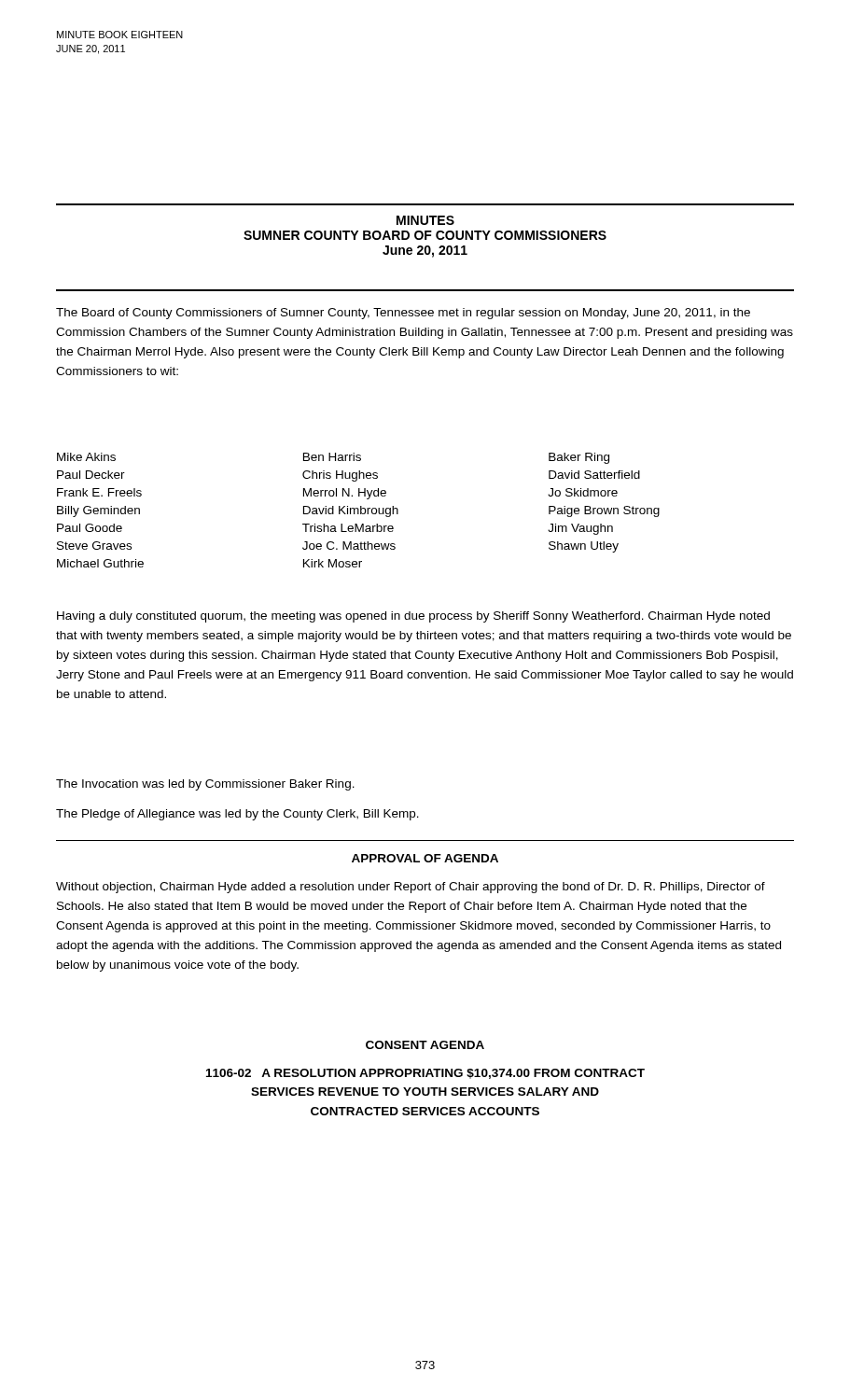The image size is (850, 1400).
Task: Point to the text starting "APPROVAL OF AGENDA"
Action: point(425,858)
